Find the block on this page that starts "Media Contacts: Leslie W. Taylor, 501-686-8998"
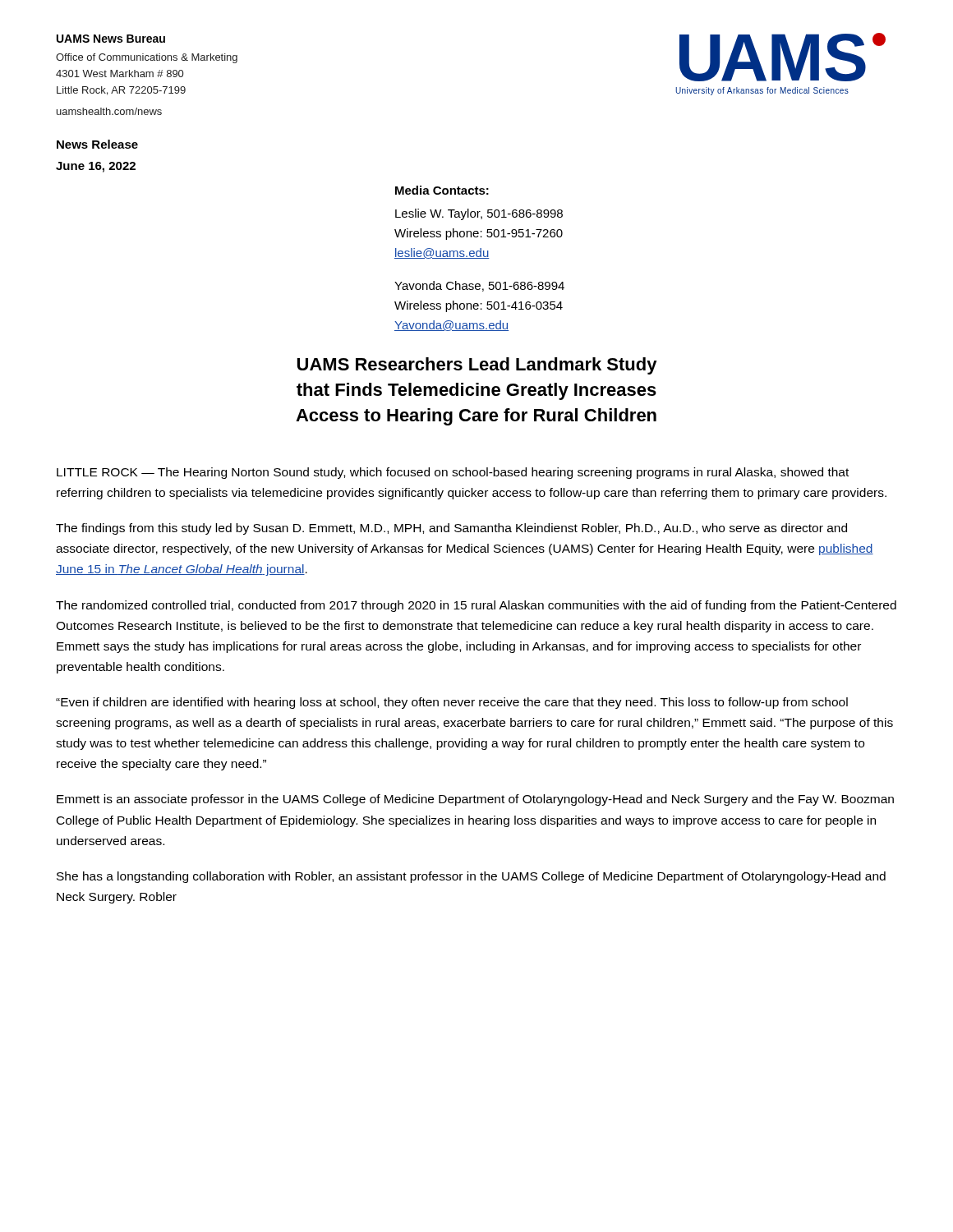Viewport: 953px width, 1232px height. (442, 190)
